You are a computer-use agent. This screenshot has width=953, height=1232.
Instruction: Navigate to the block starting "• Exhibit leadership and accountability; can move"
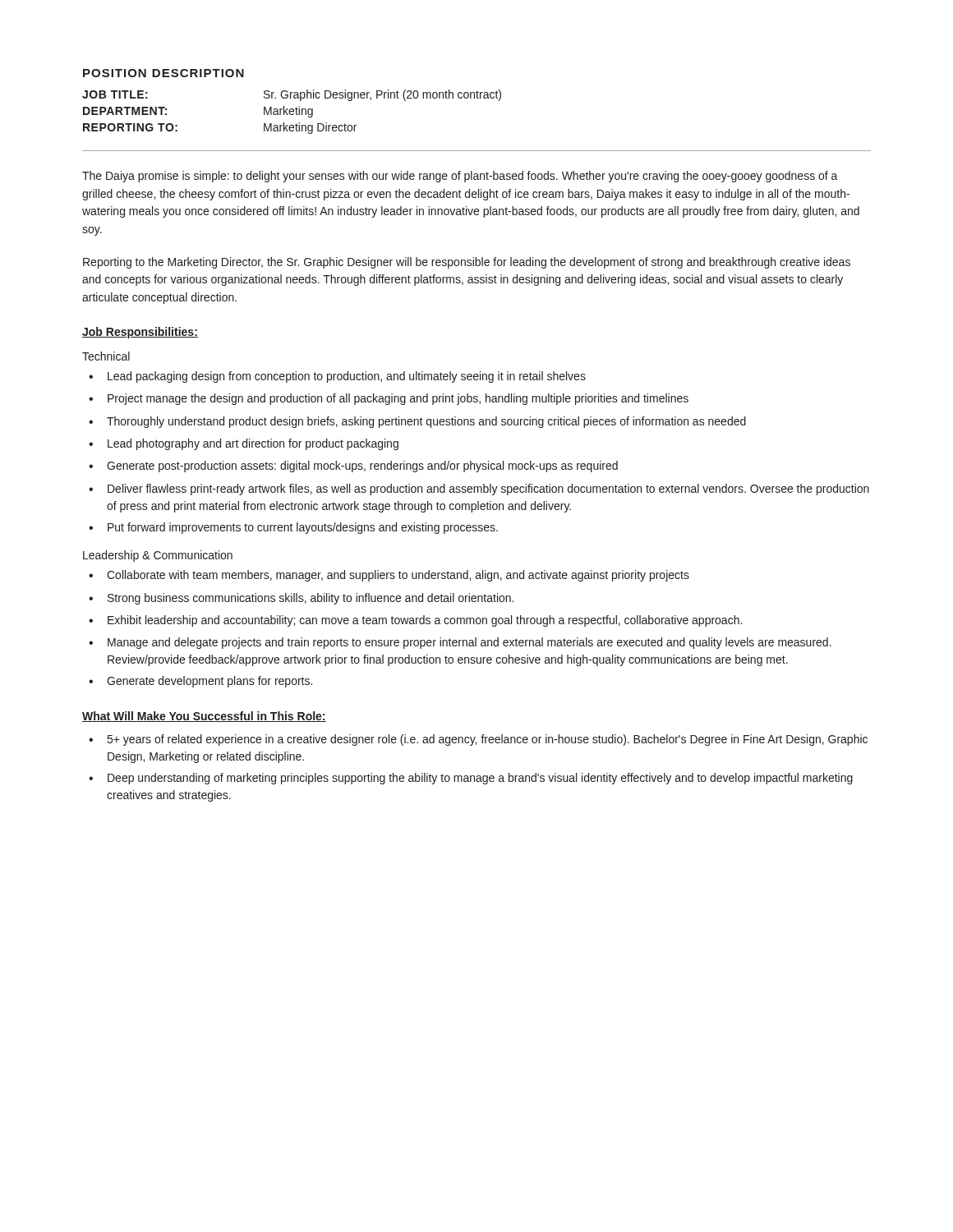(480, 621)
